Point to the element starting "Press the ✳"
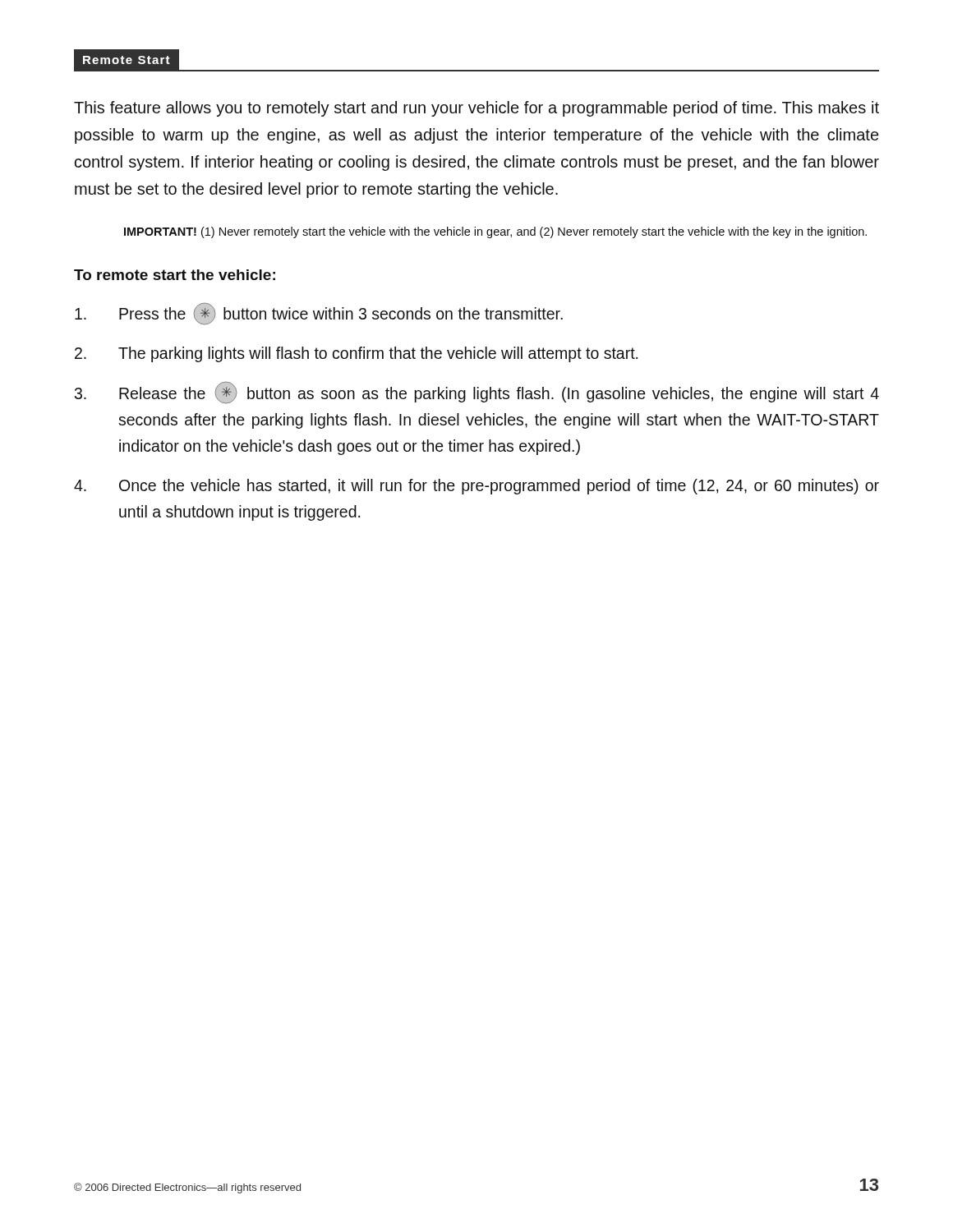Viewport: 953px width, 1232px height. pos(476,314)
